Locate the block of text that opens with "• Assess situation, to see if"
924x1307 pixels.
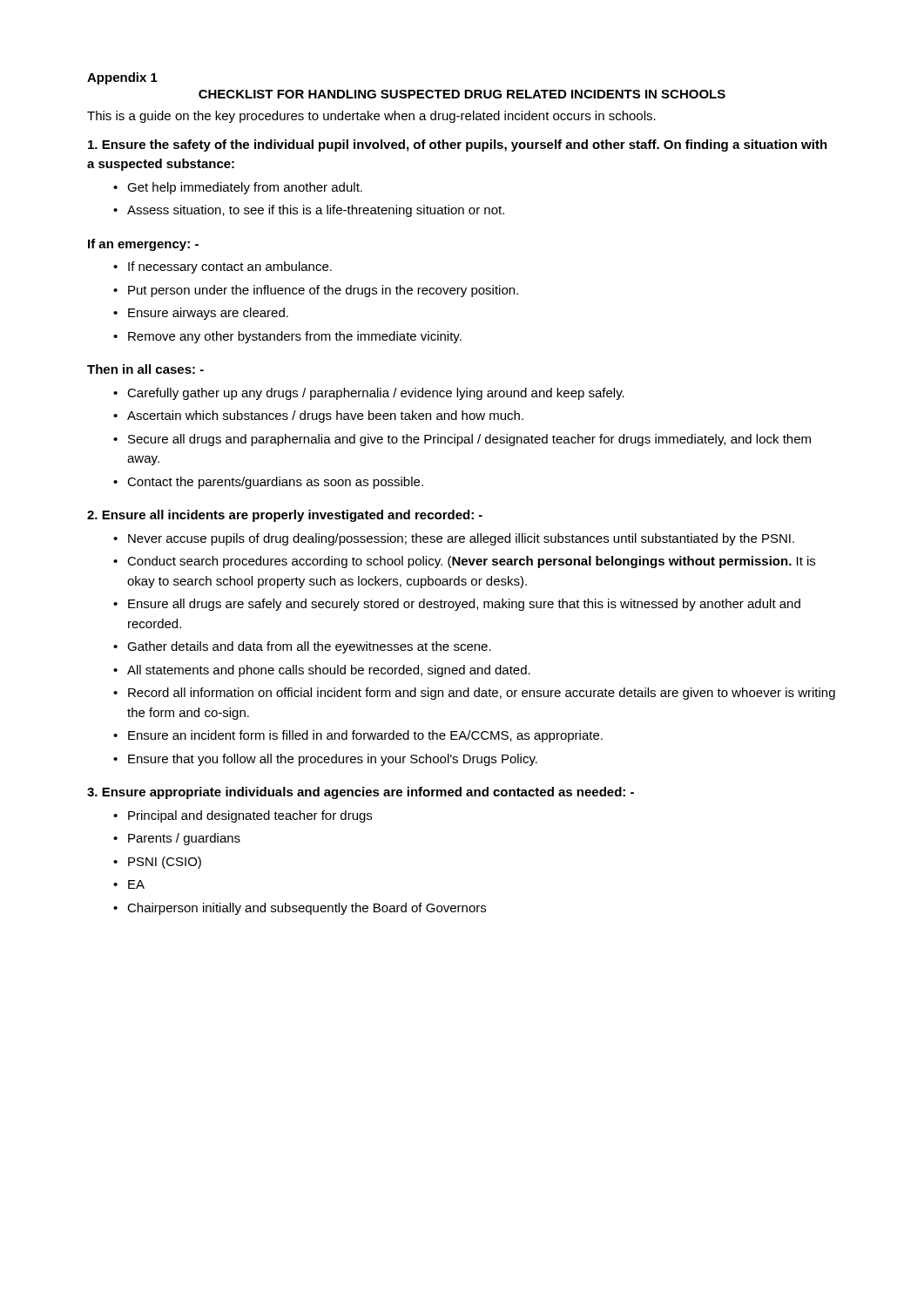pos(309,210)
